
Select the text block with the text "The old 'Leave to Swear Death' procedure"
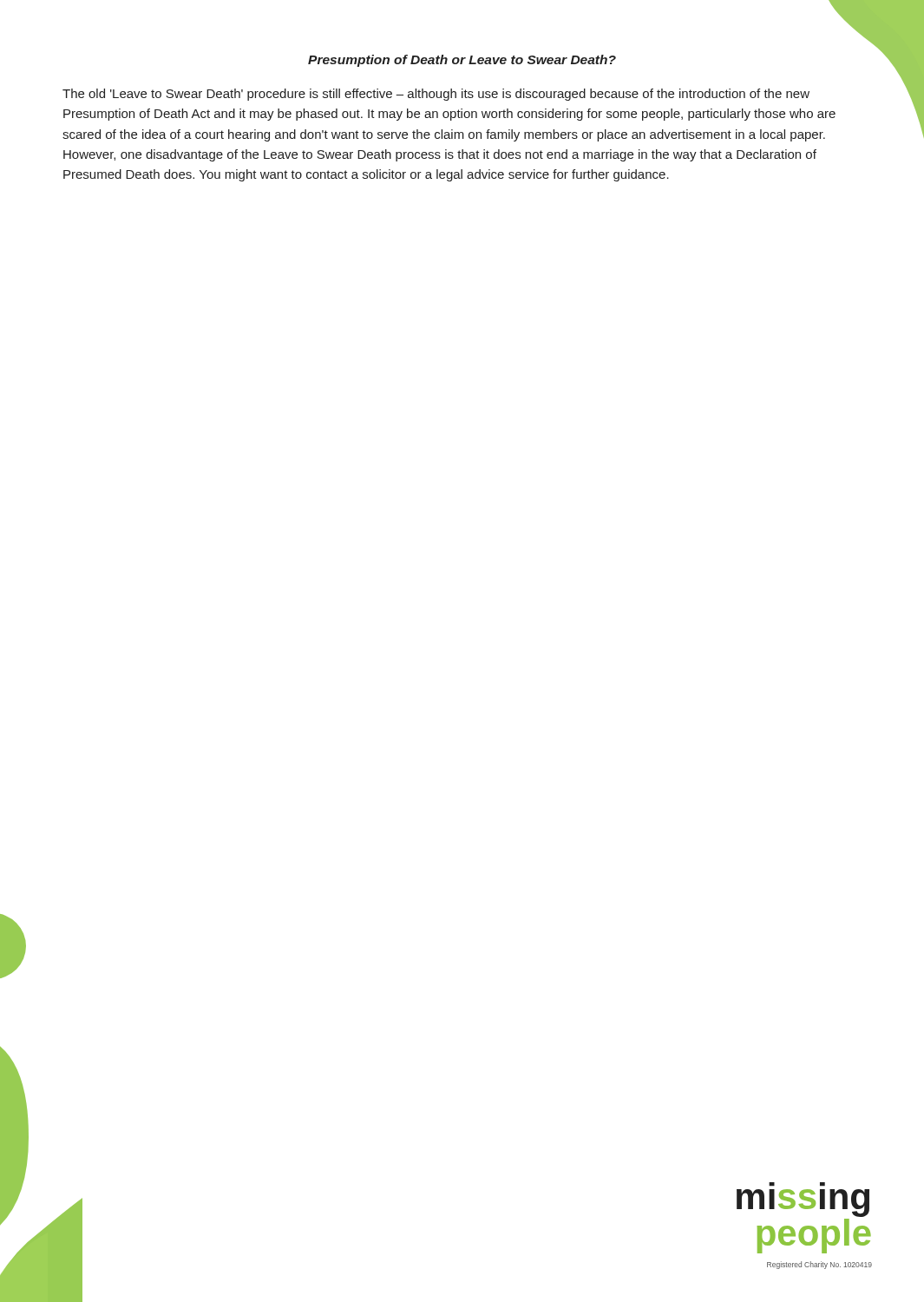click(x=449, y=134)
